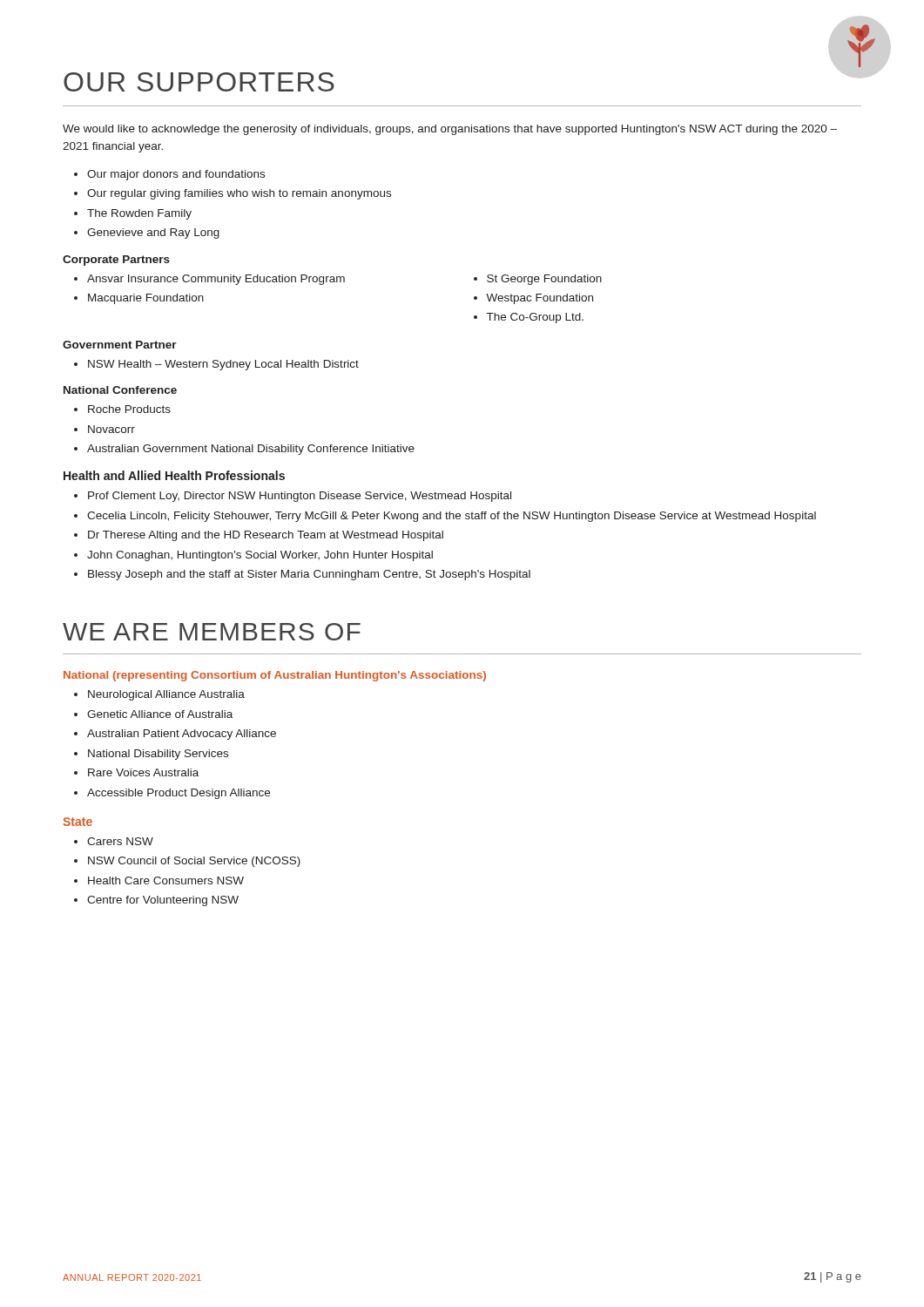Find the passage starting "National Disability Services"
The image size is (924, 1307).
[x=158, y=755]
